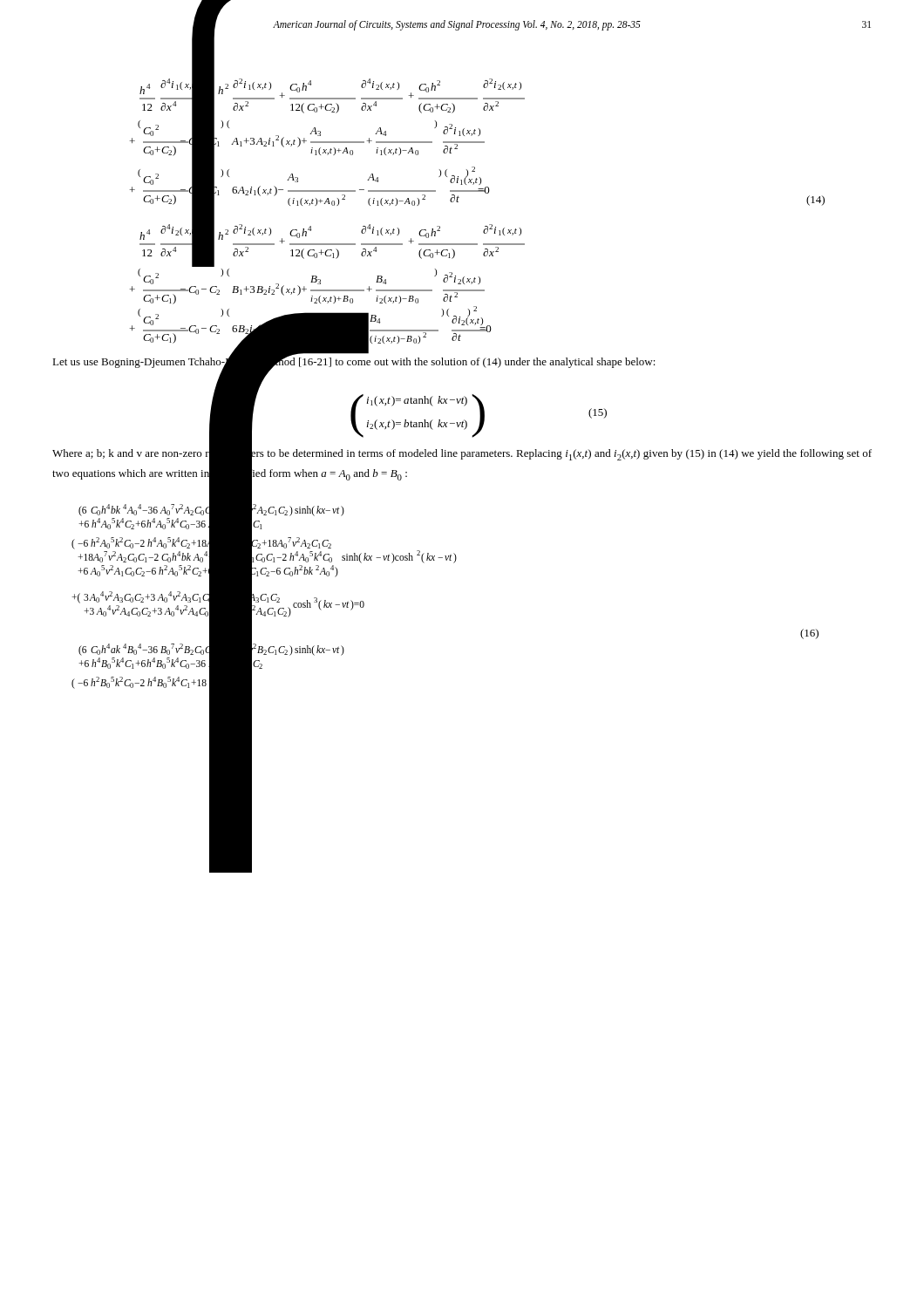This screenshot has width=924, height=1308.
Task: Find the passage starting "Let us use Bogning-Djeumen Tchaho-Kofane method [16-21] to"
Action: coord(354,361)
